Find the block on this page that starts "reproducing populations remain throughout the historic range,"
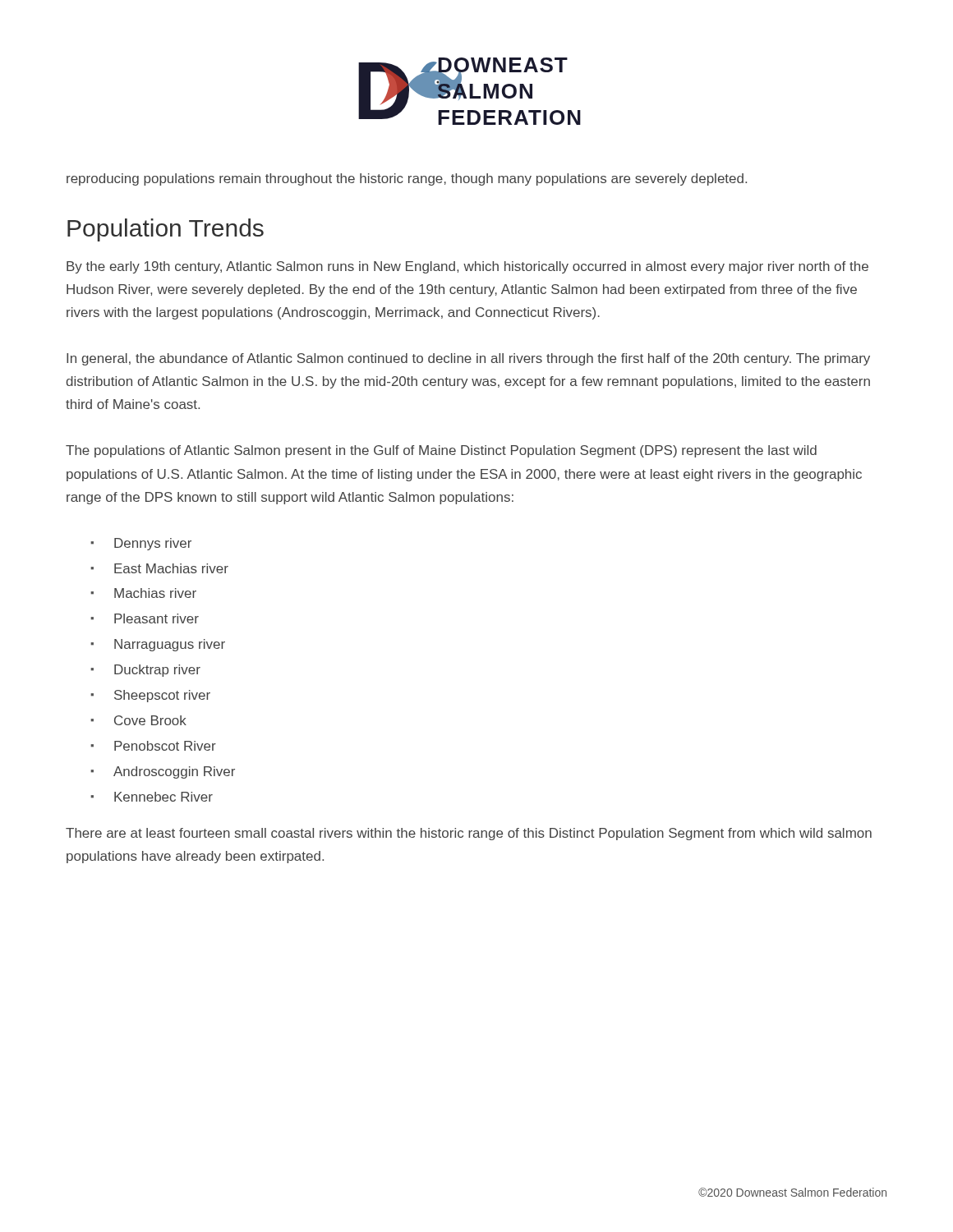The image size is (953, 1232). tap(407, 179)
